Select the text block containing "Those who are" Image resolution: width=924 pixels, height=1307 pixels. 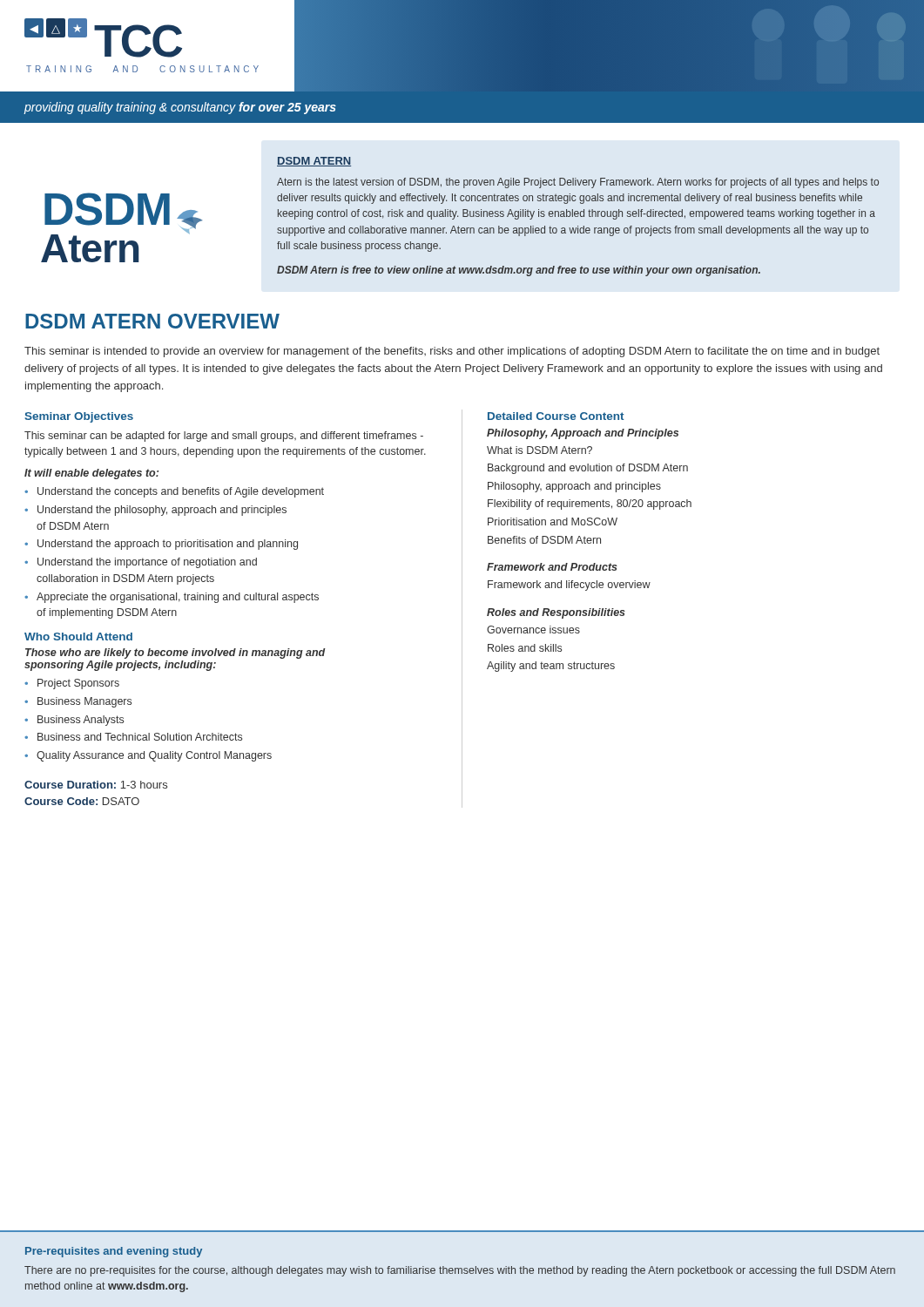175,659
